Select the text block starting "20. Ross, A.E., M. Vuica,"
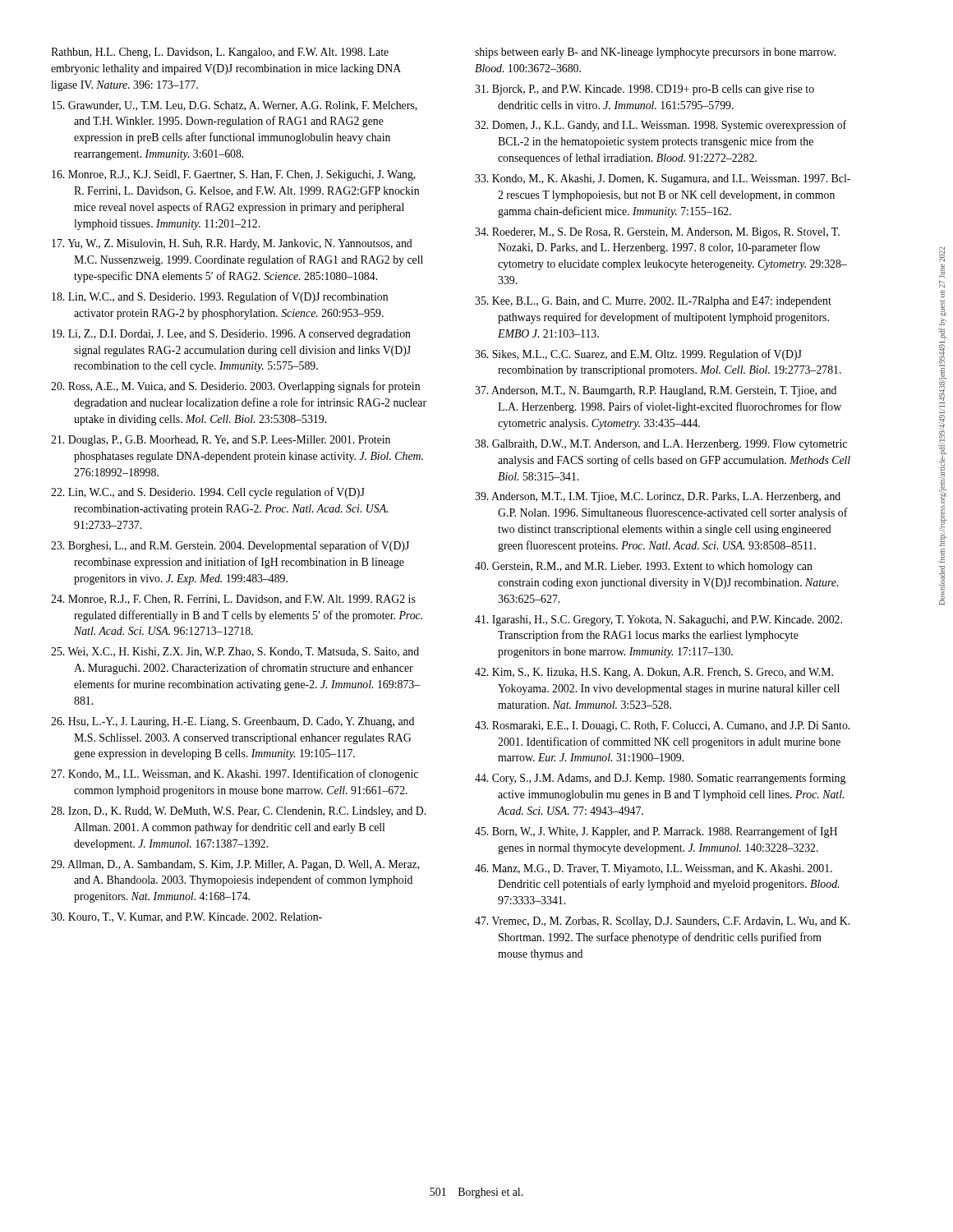Screen dimensions: 1232x953 239,403
